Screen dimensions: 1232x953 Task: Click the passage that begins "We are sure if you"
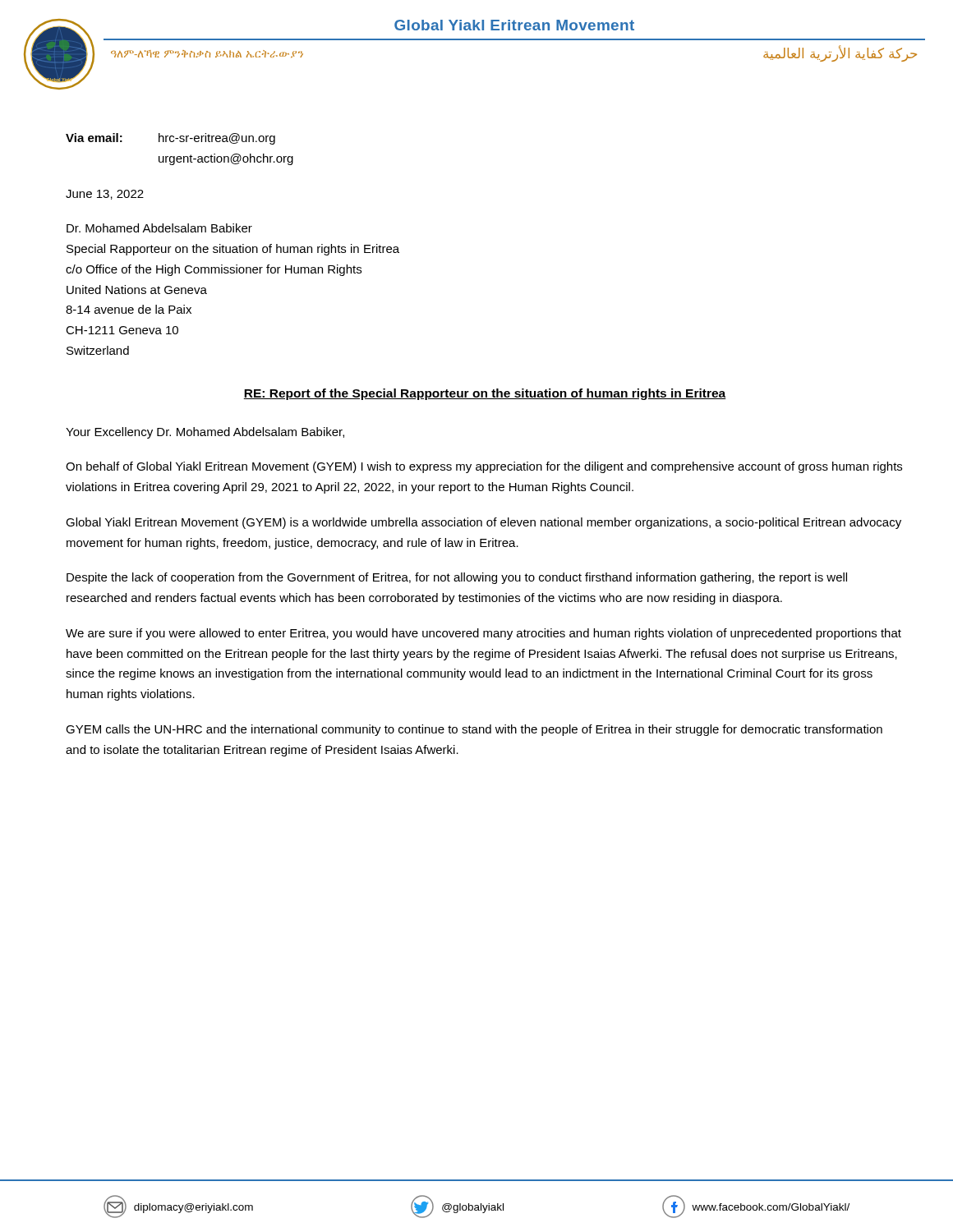484,663
